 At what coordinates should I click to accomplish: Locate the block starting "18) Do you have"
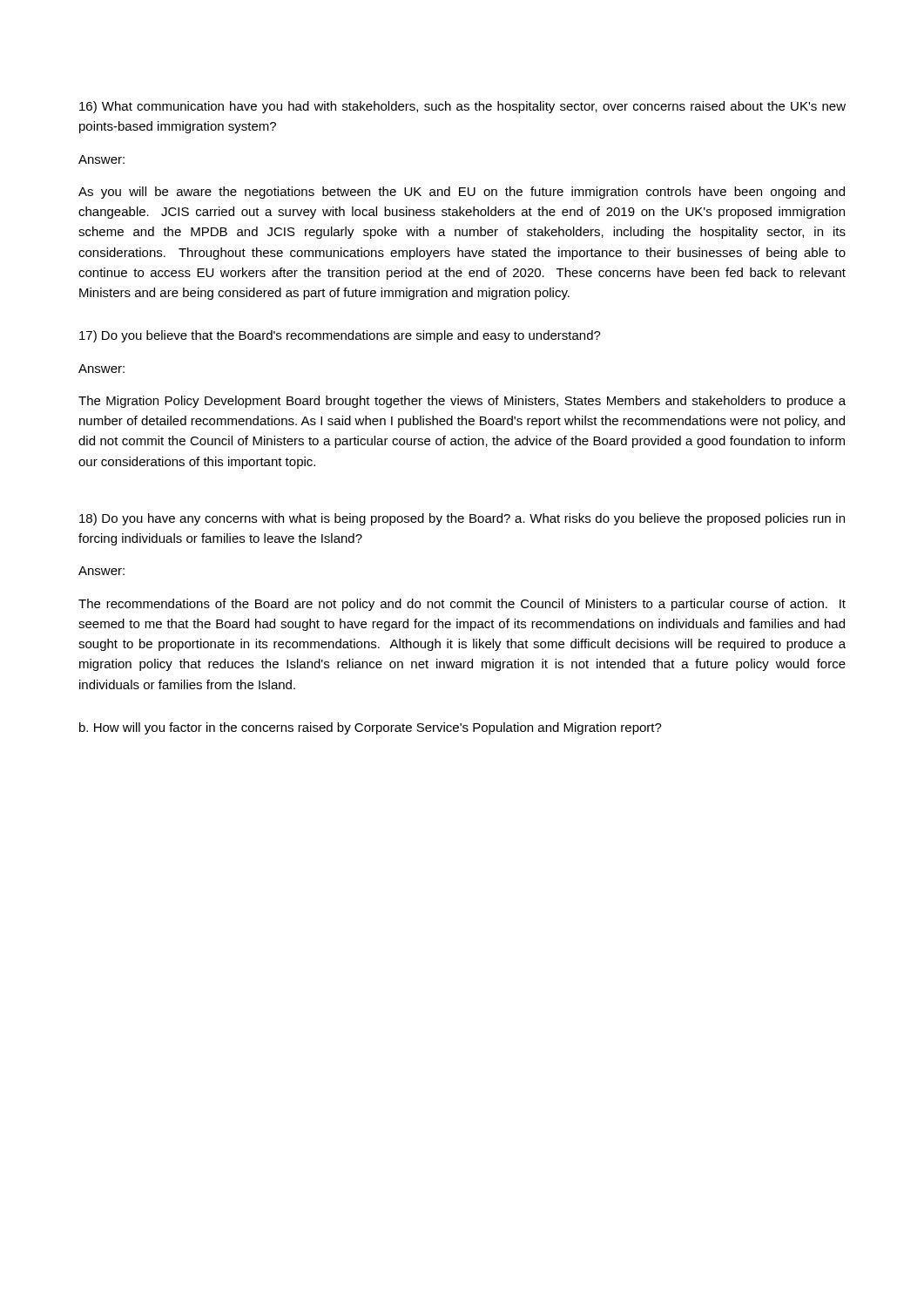click(x=462, y=528)
